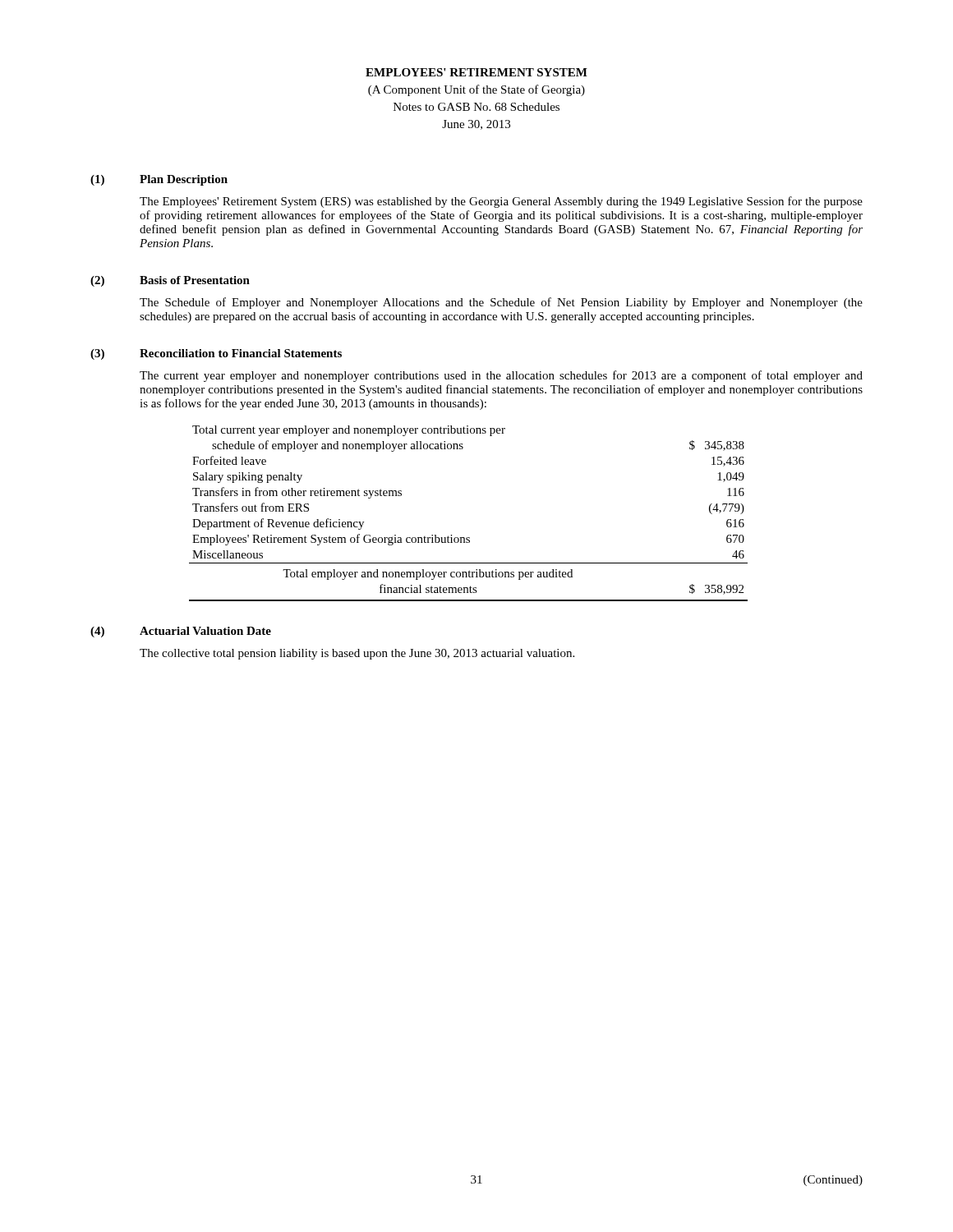This screenshot has height=1232, width=953.
Task: Click where it says "June 30, 2013"
Action: pos(476,124)
